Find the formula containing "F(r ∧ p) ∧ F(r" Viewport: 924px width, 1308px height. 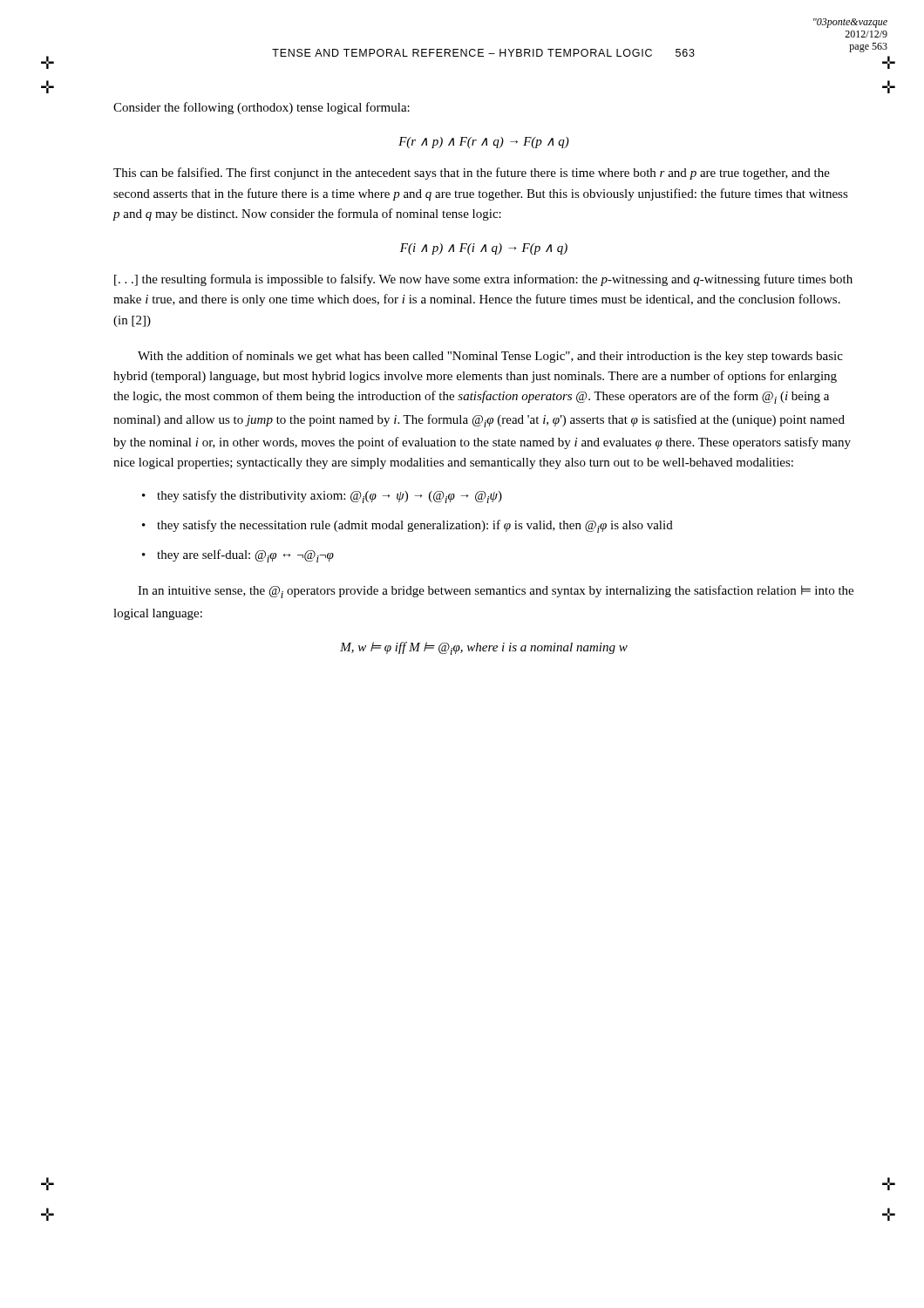click(x=484, y=141)
